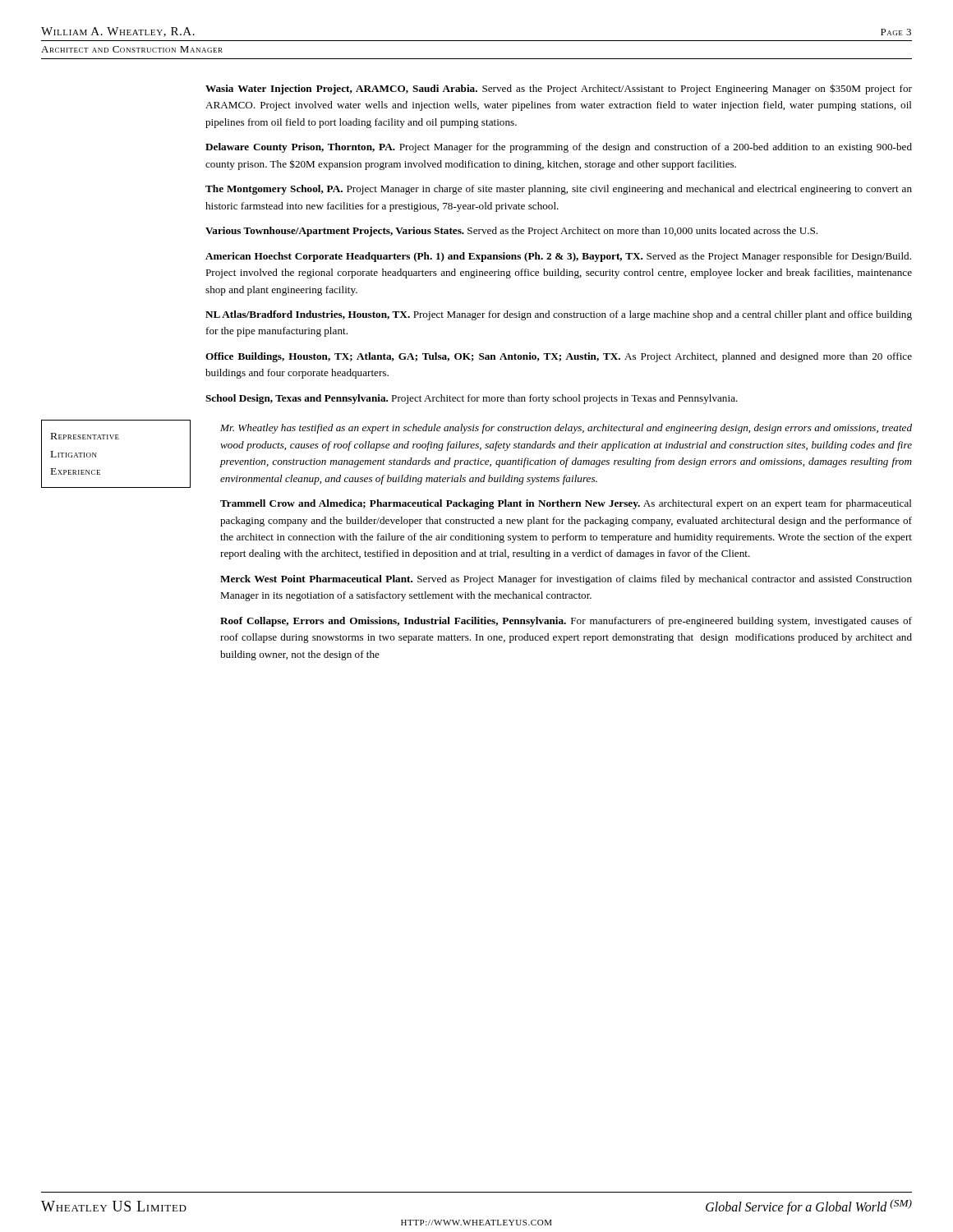Viewport: 953px width, 1232px height.
Task: Click on the region starting "School Design, Texas"
Action: coord(472,398)
